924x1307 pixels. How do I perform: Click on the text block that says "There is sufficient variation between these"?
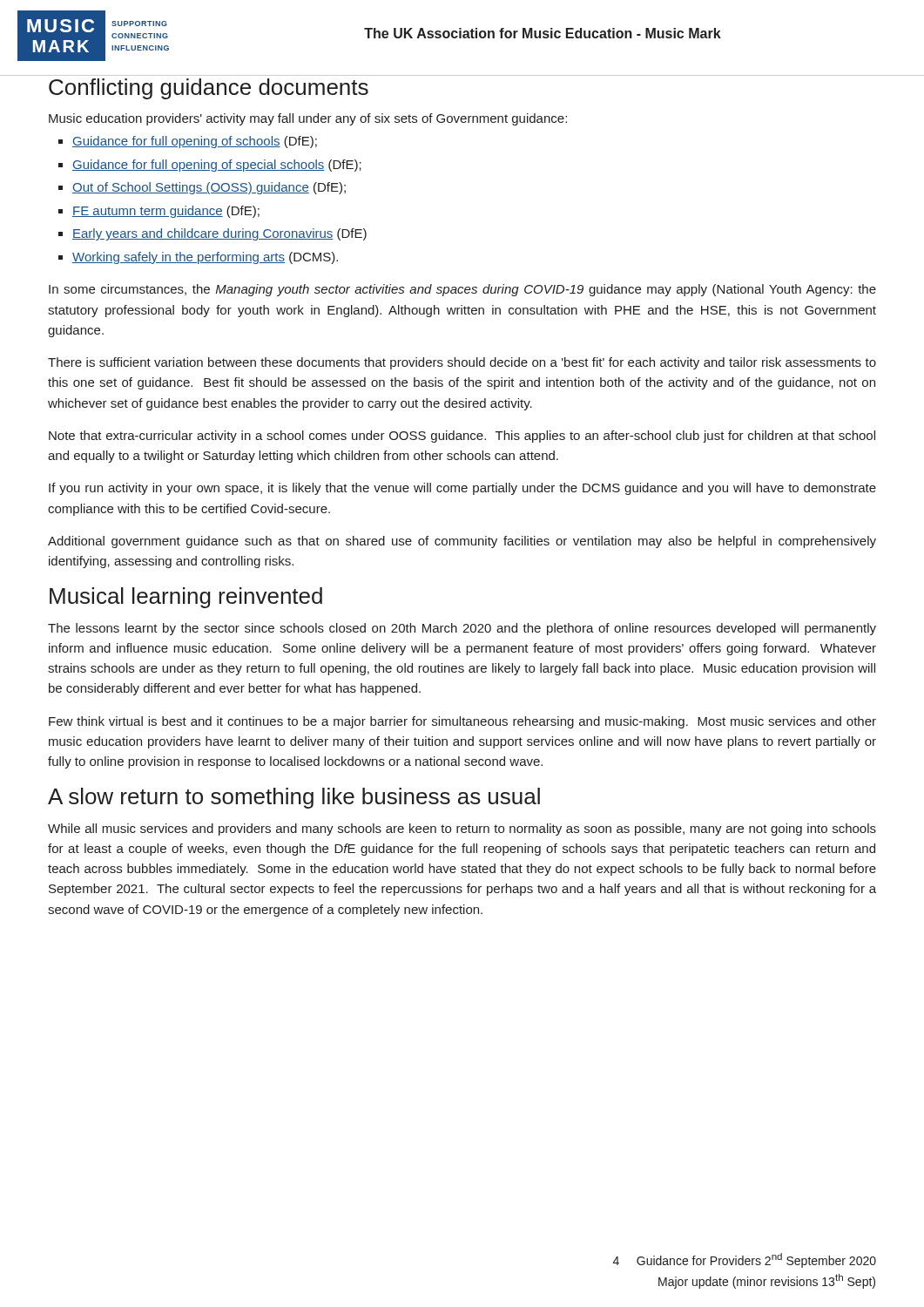pos(462,383)
